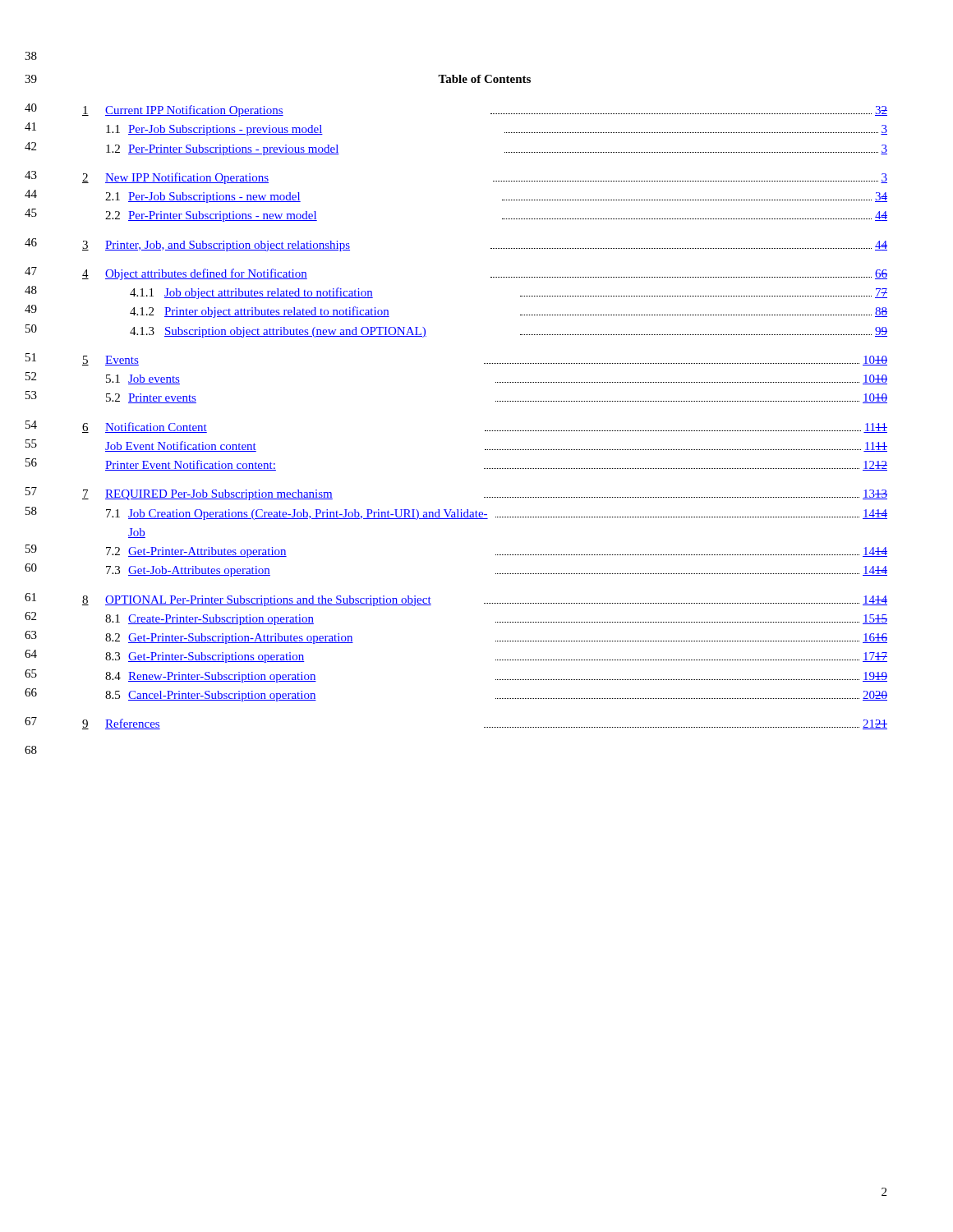Select the passage starting "7 REQUIRED Per-Job Subscription mechanism 1313"
The height and width of the screenshot is (1232, 953).
coord(485,494)
